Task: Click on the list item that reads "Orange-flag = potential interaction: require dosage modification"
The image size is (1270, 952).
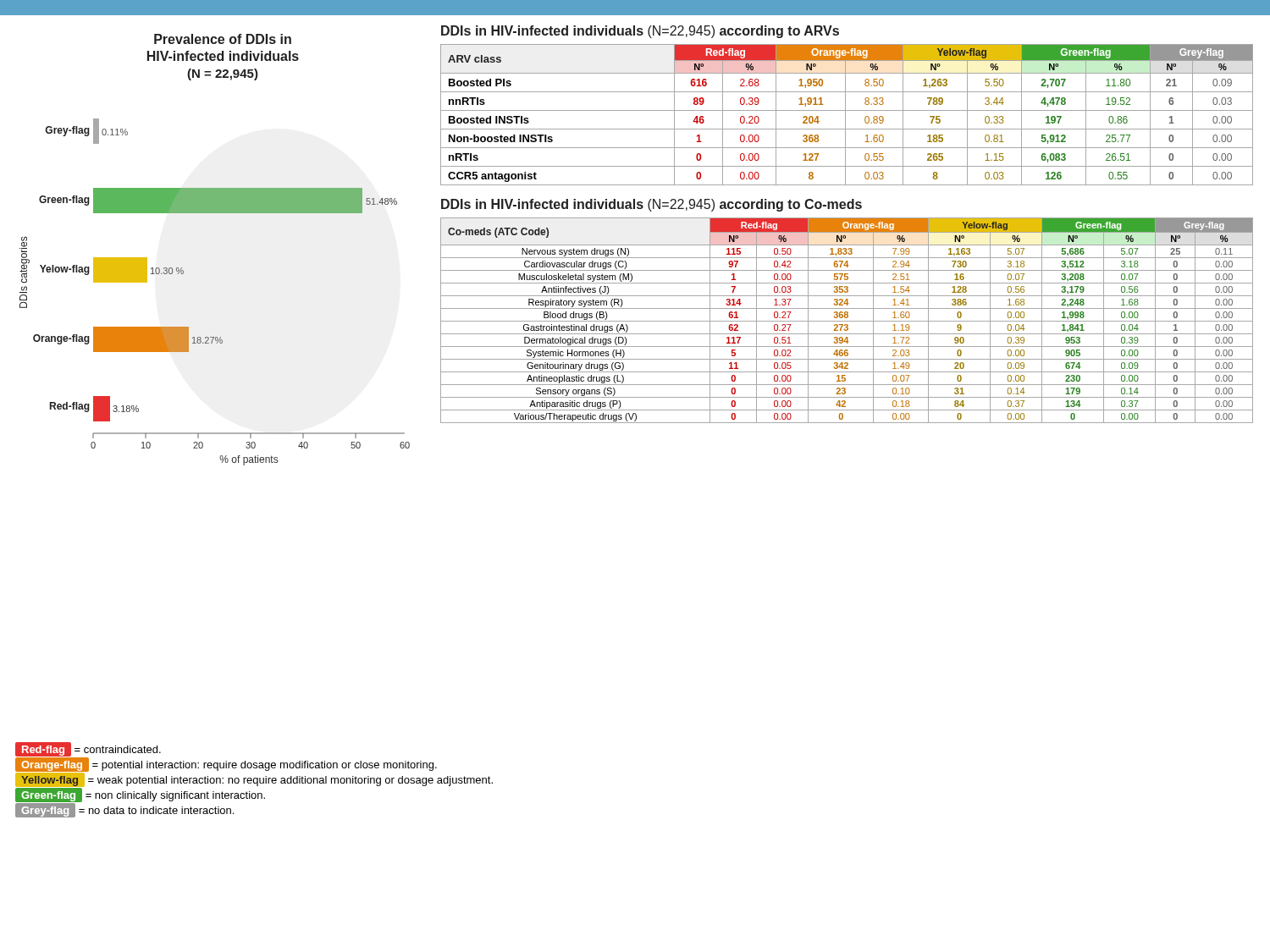Action: 226,765
